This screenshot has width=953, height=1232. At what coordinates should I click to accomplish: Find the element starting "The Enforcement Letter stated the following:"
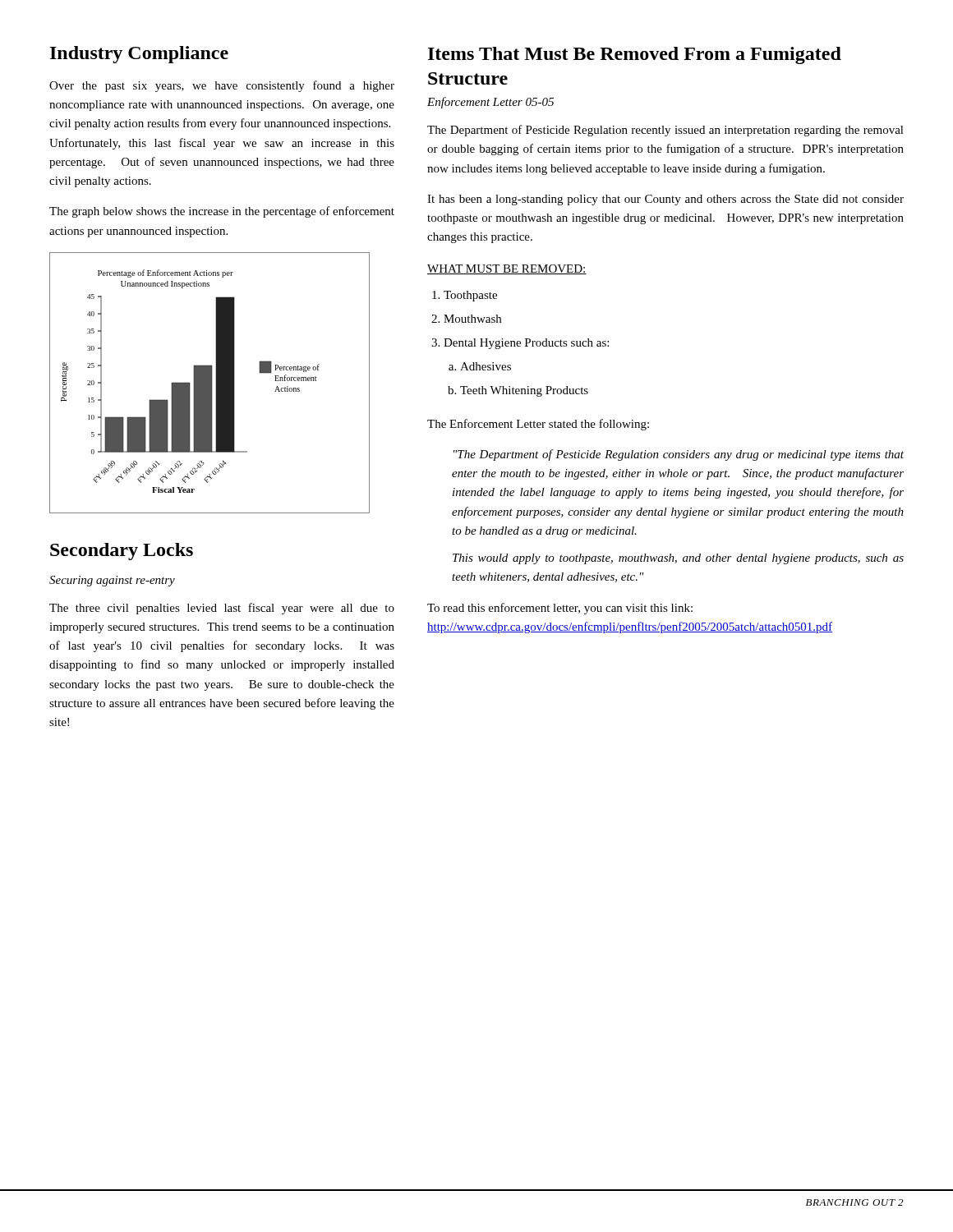(x=539, y=423)
